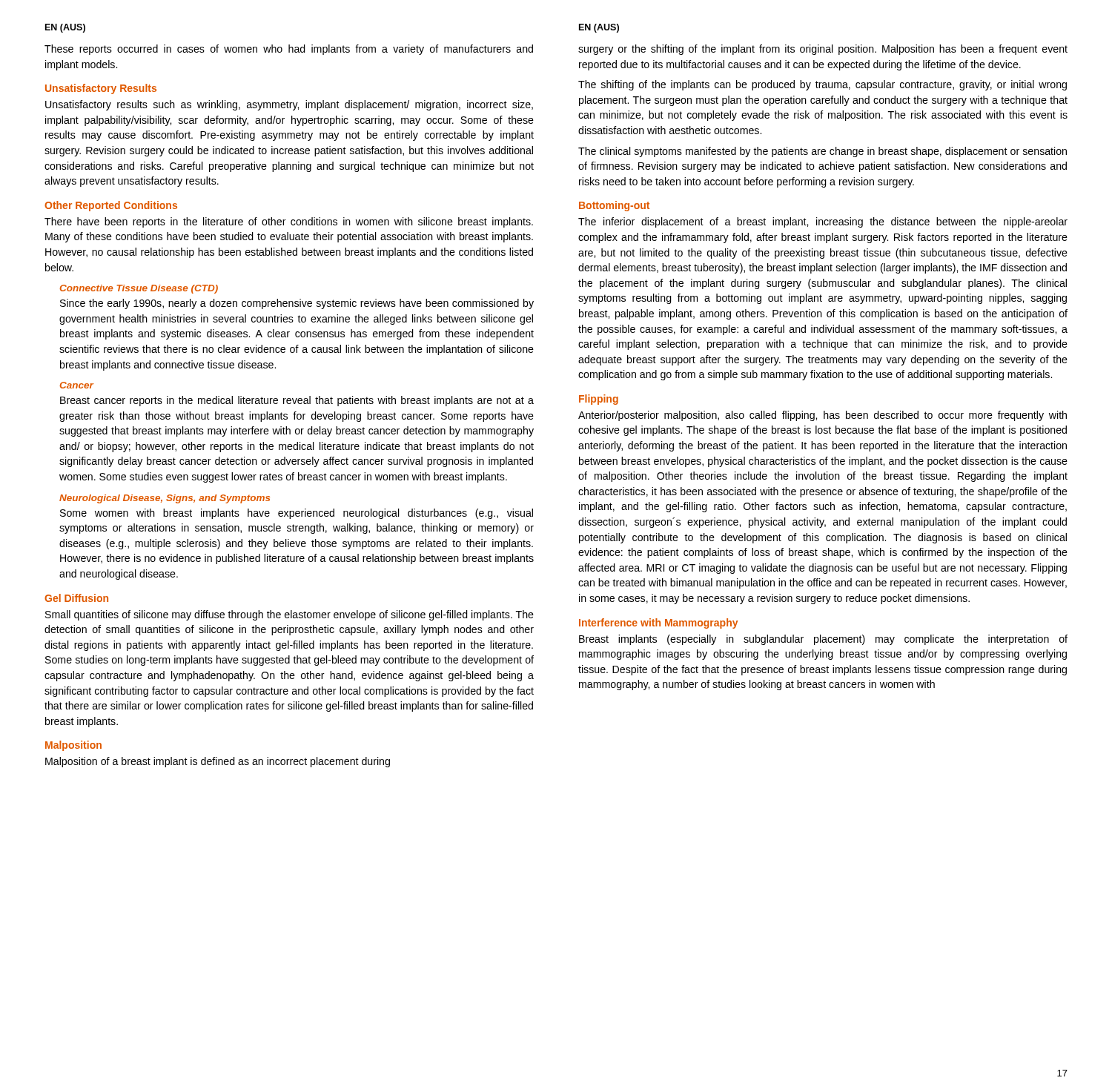Find the text block with the text "Unsatisfactory results such as wrinkling, asymmetry, implant displacement/"
The height and width of the screenshot is (1092, 1112).
(289, 143)
